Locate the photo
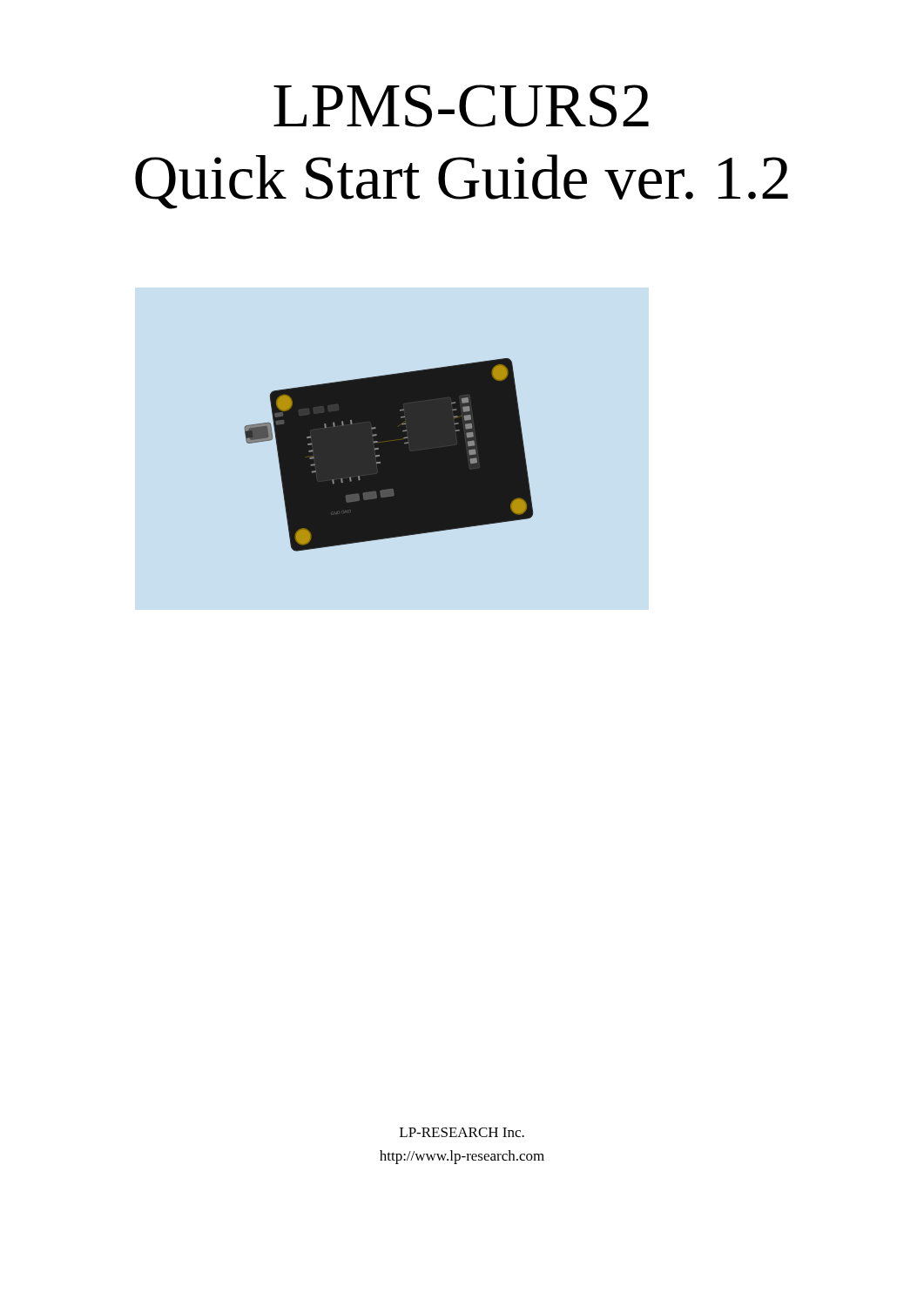The image size is (924, 1307). pos(392,449)
